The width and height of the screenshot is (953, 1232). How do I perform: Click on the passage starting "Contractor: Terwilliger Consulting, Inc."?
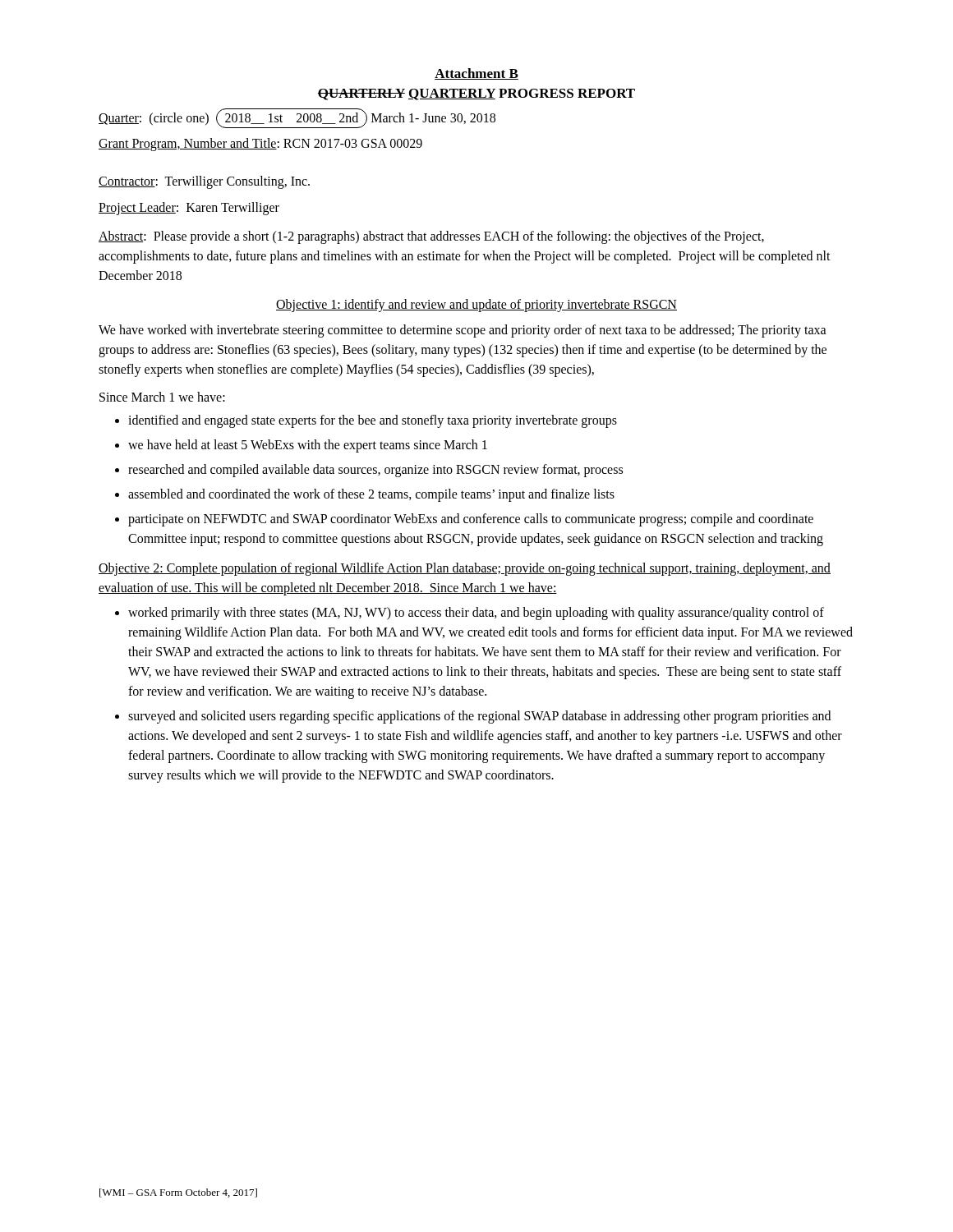(205, 181)
